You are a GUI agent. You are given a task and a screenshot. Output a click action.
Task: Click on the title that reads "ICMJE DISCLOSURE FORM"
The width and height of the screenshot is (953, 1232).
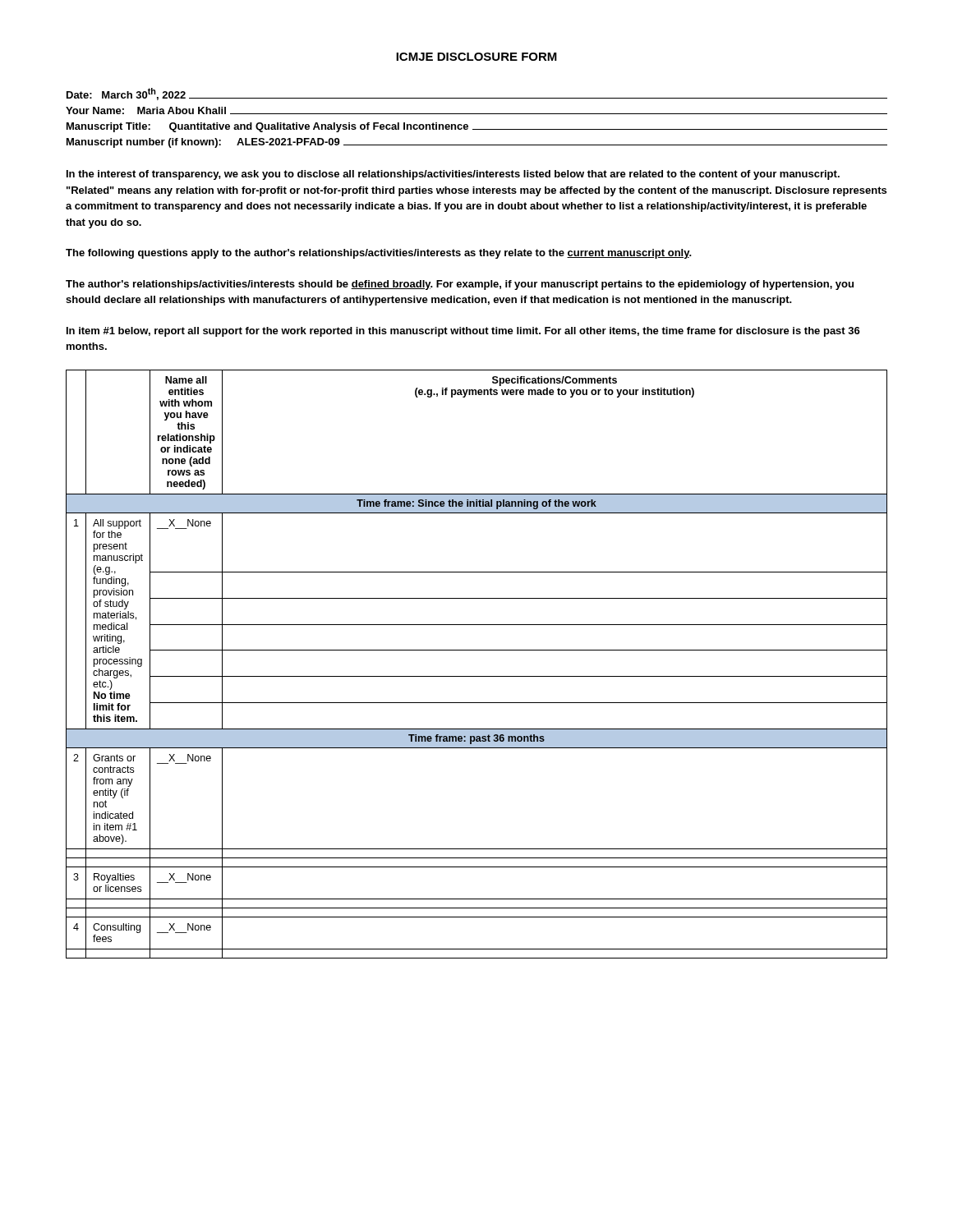tap(476, 56)
